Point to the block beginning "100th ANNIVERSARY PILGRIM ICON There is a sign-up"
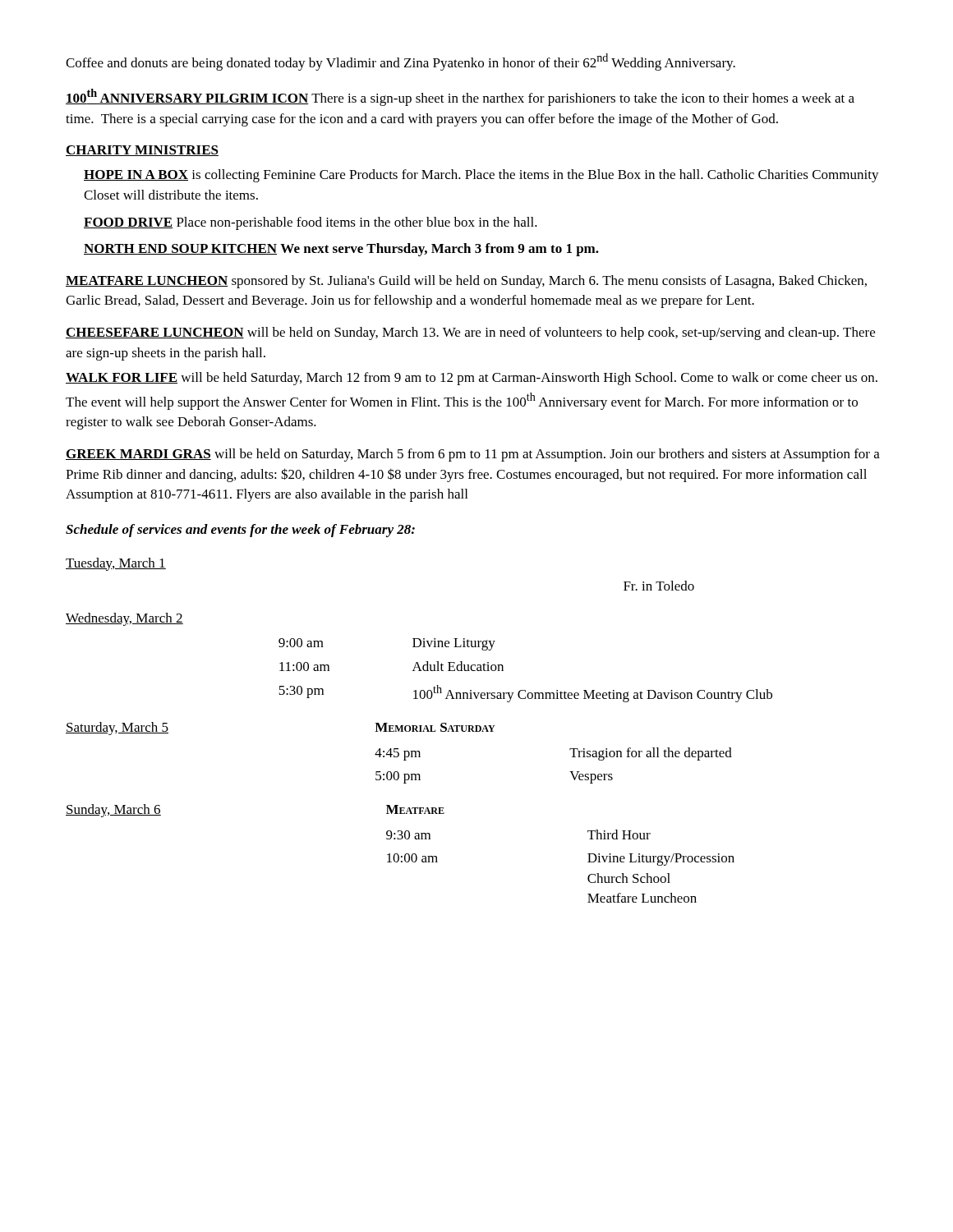This screenshot has width=953, height=1232. point(460,106)
